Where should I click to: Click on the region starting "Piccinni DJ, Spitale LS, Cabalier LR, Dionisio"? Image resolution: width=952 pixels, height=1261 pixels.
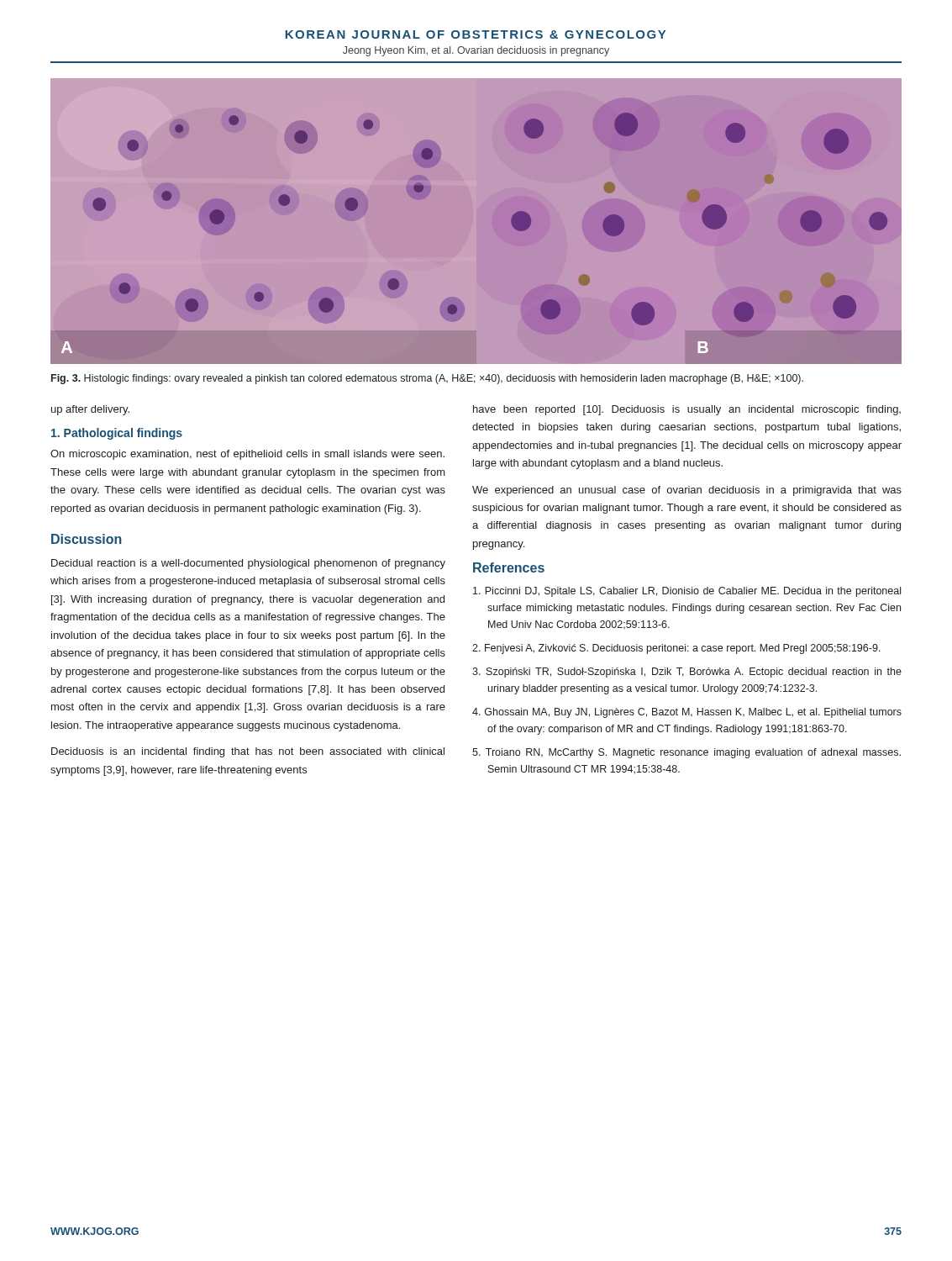[687, 608]
